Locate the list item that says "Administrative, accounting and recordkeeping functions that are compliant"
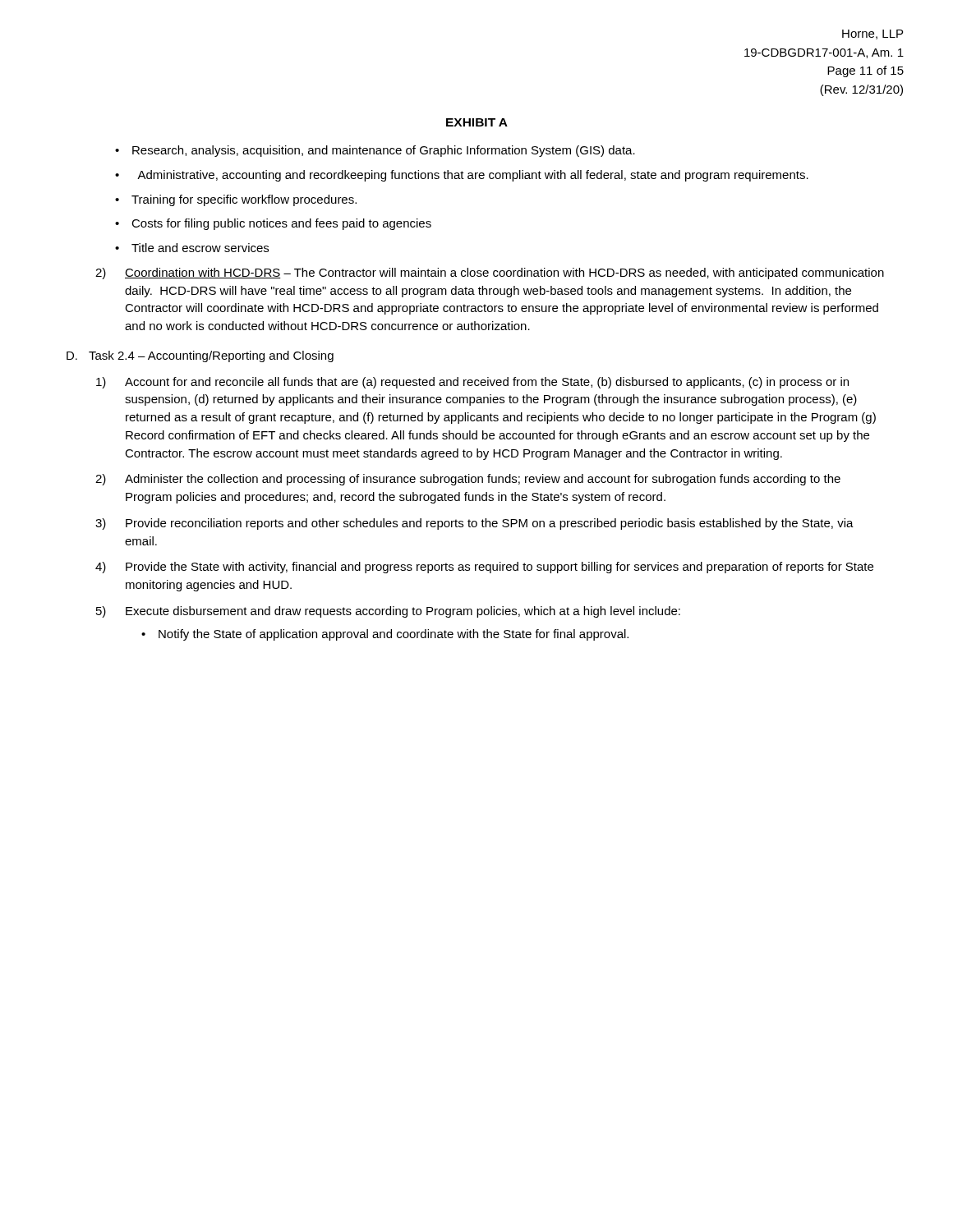The image size is (953, 1232). [470, 174]
